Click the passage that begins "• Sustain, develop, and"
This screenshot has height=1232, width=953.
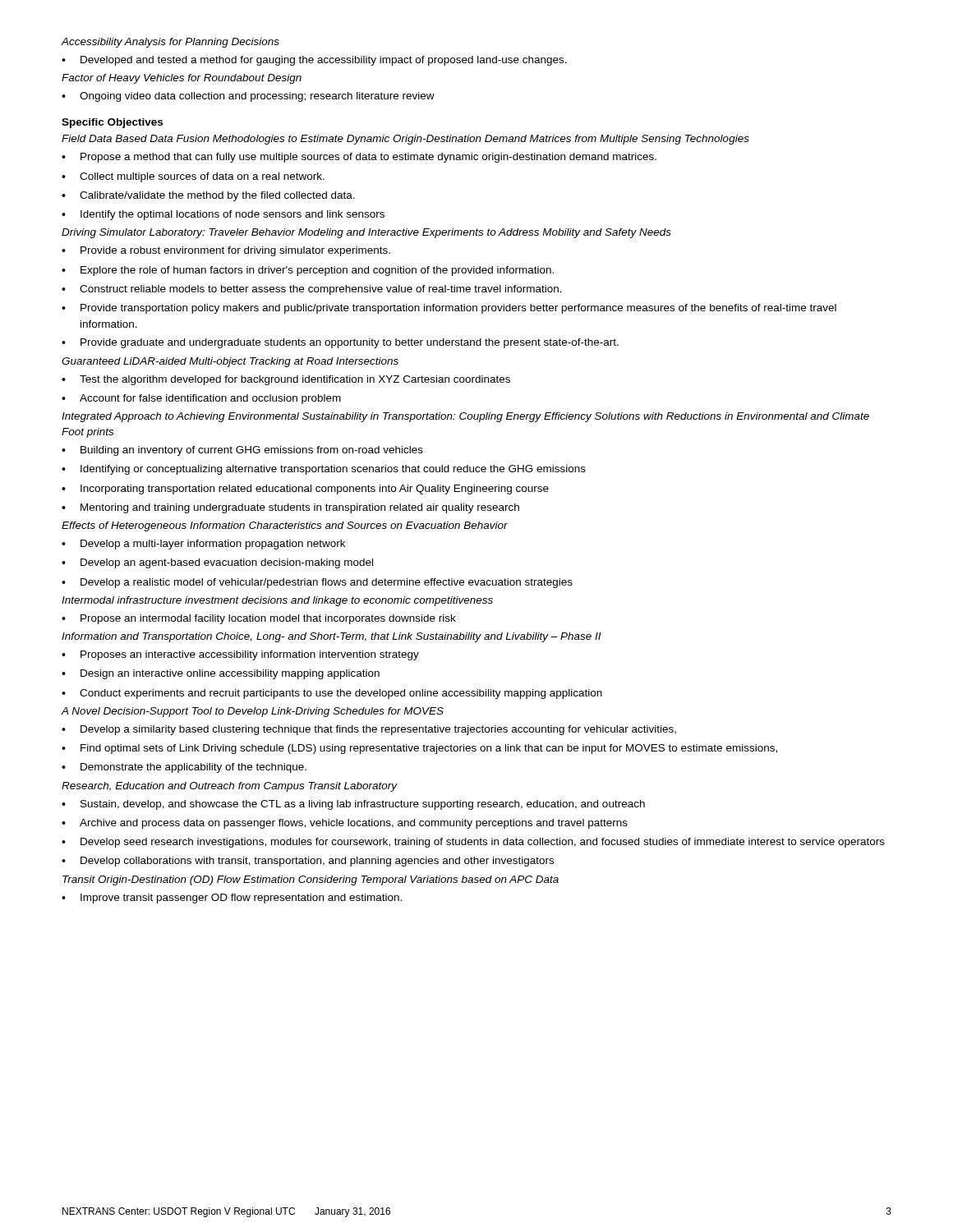click(x=476, y=804)
